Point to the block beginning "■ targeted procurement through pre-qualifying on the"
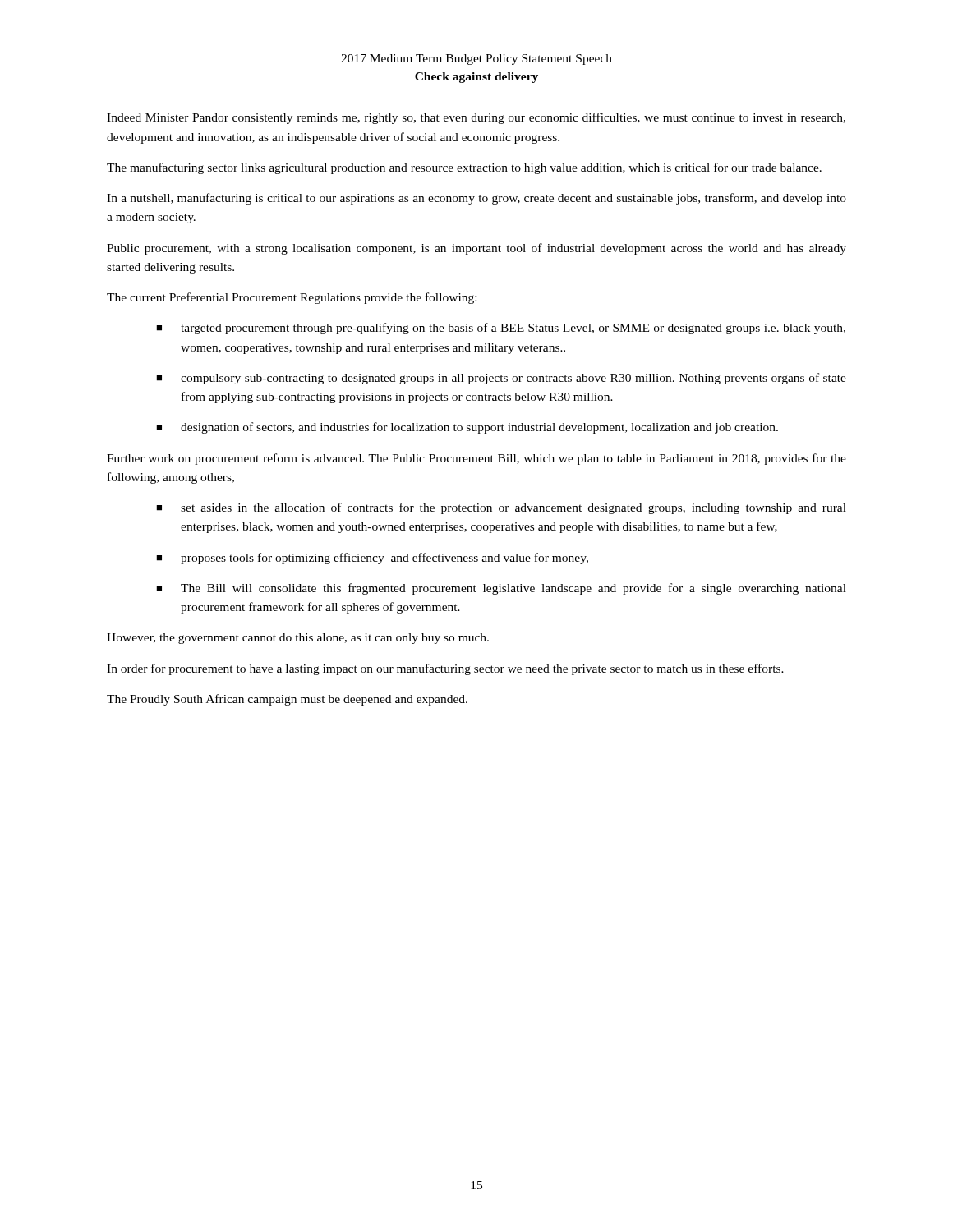Screen dimensions: 1232x953 coord(501,337)
